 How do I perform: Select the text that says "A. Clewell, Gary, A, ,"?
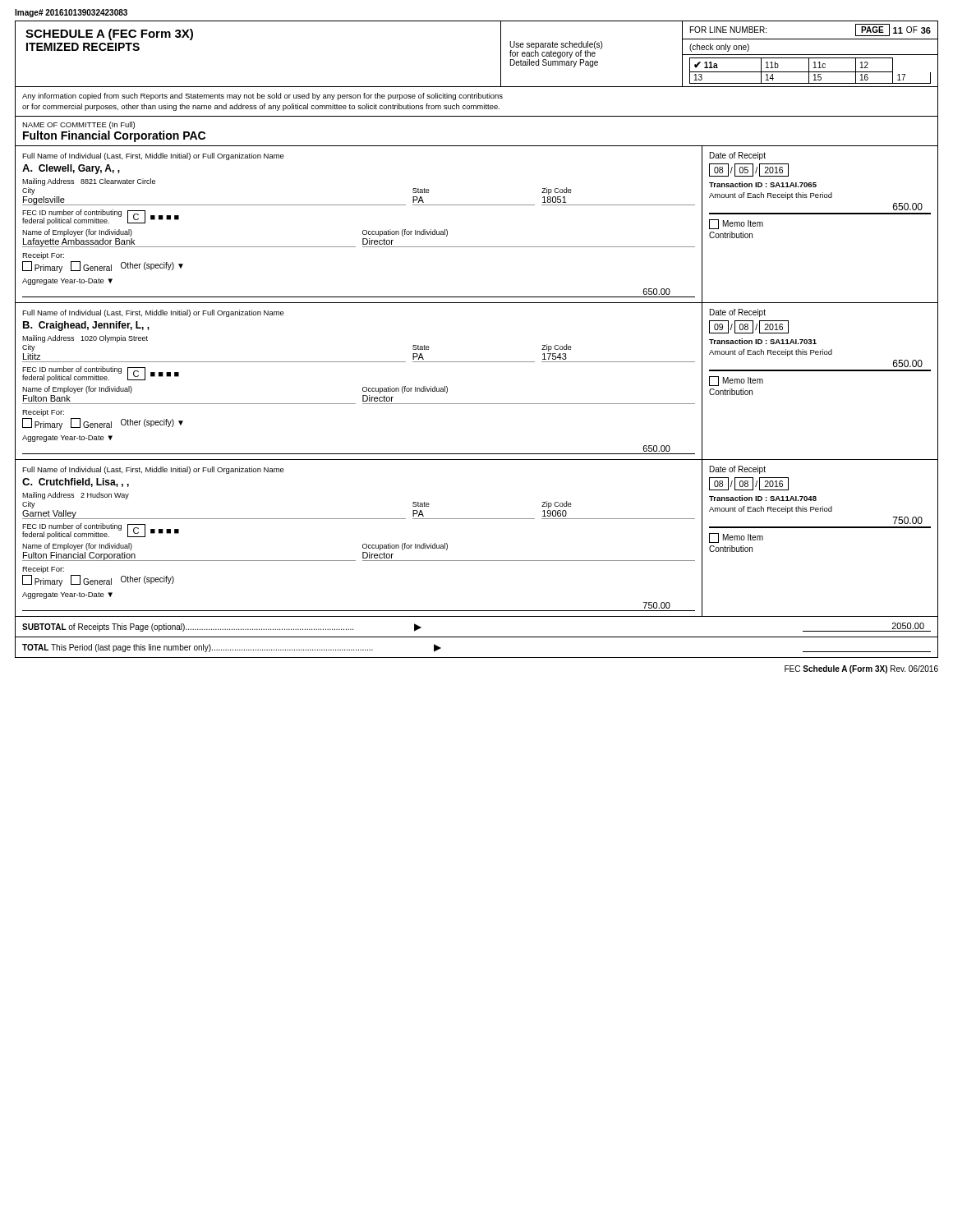pyautogui.click(x=71, y=168)
